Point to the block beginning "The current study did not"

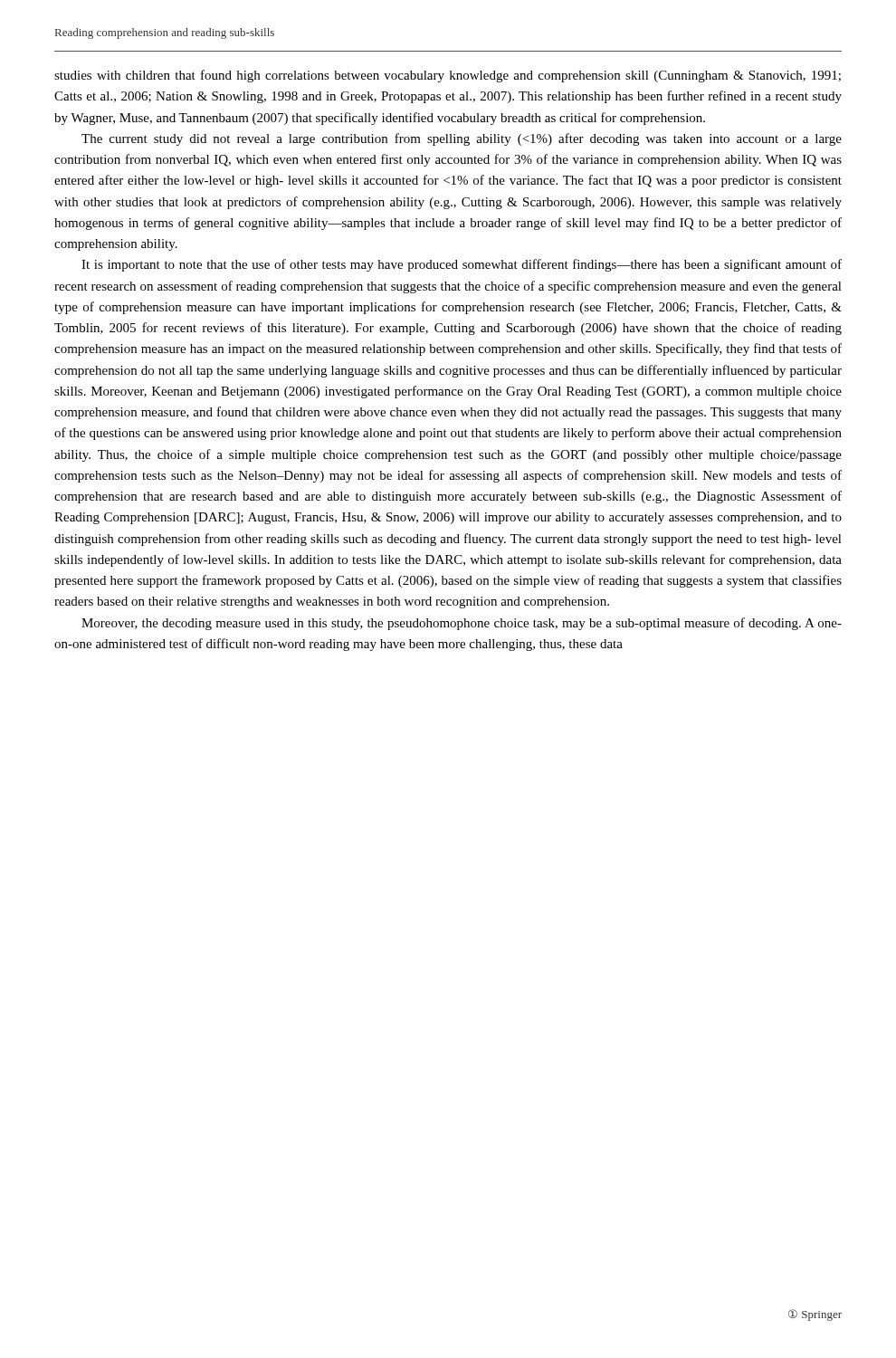[x=448, y=191]
